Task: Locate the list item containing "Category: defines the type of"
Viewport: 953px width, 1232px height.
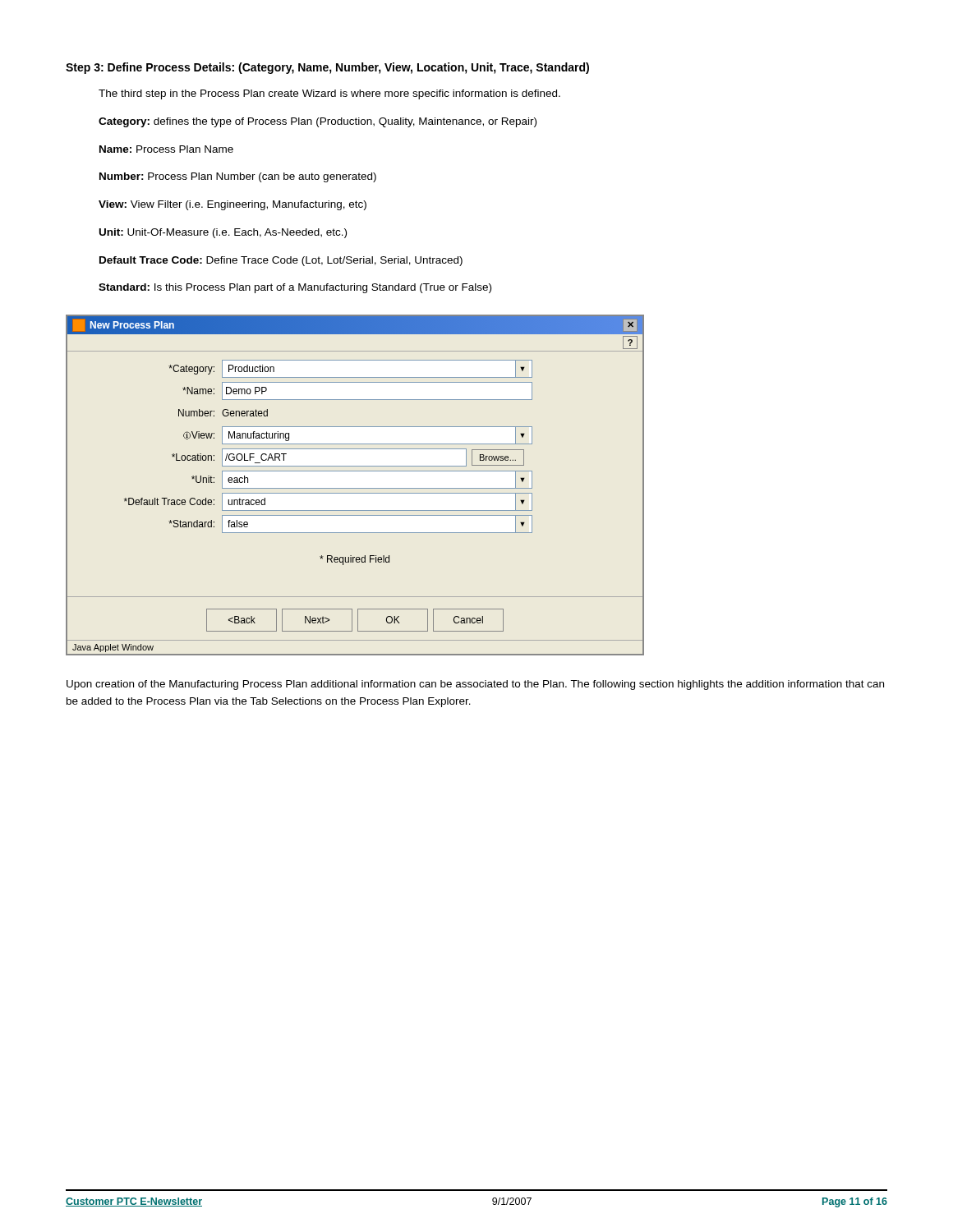Action: point(493,121)
